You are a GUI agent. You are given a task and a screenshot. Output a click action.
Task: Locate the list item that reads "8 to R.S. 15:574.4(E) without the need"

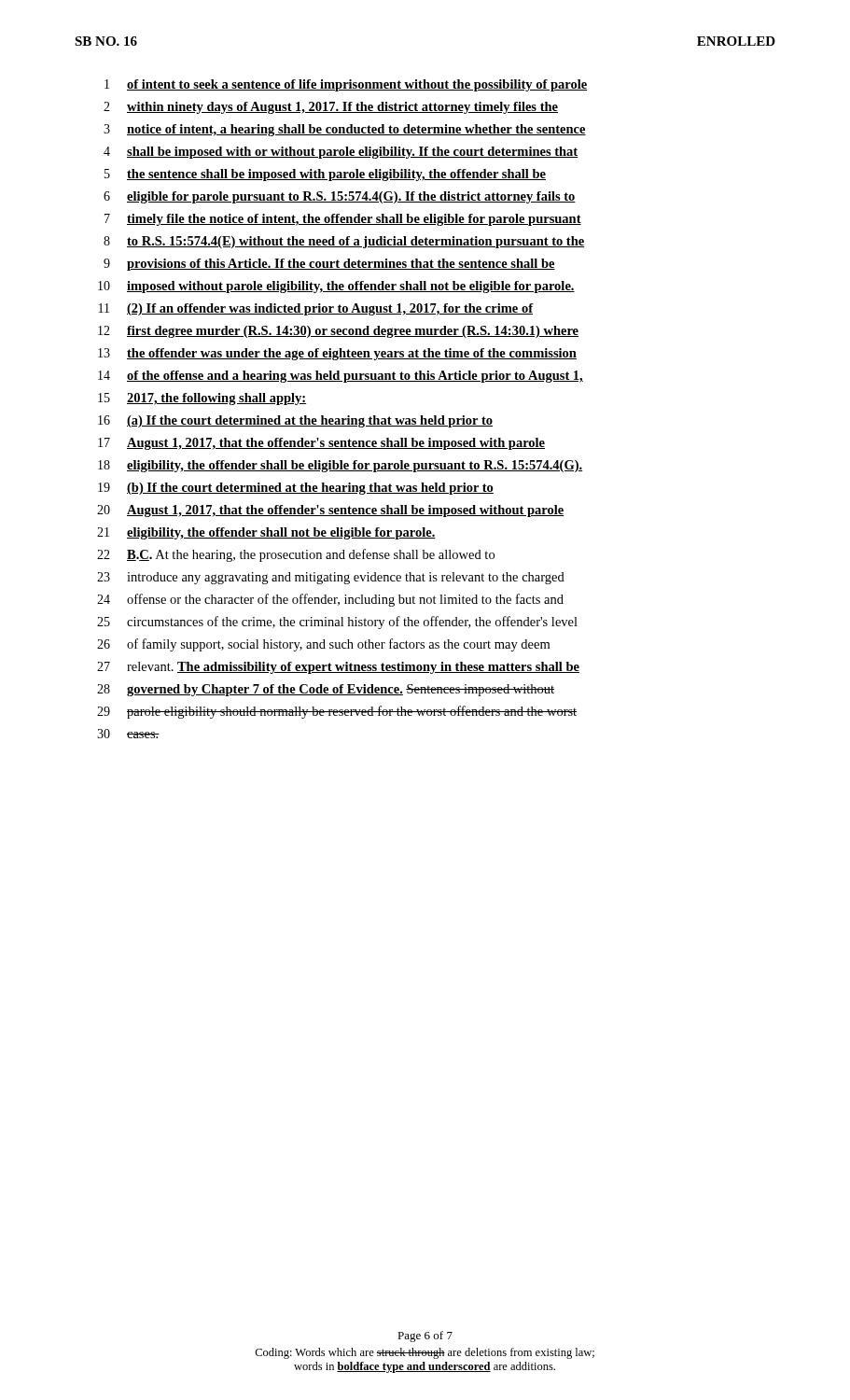pos(425,242)
